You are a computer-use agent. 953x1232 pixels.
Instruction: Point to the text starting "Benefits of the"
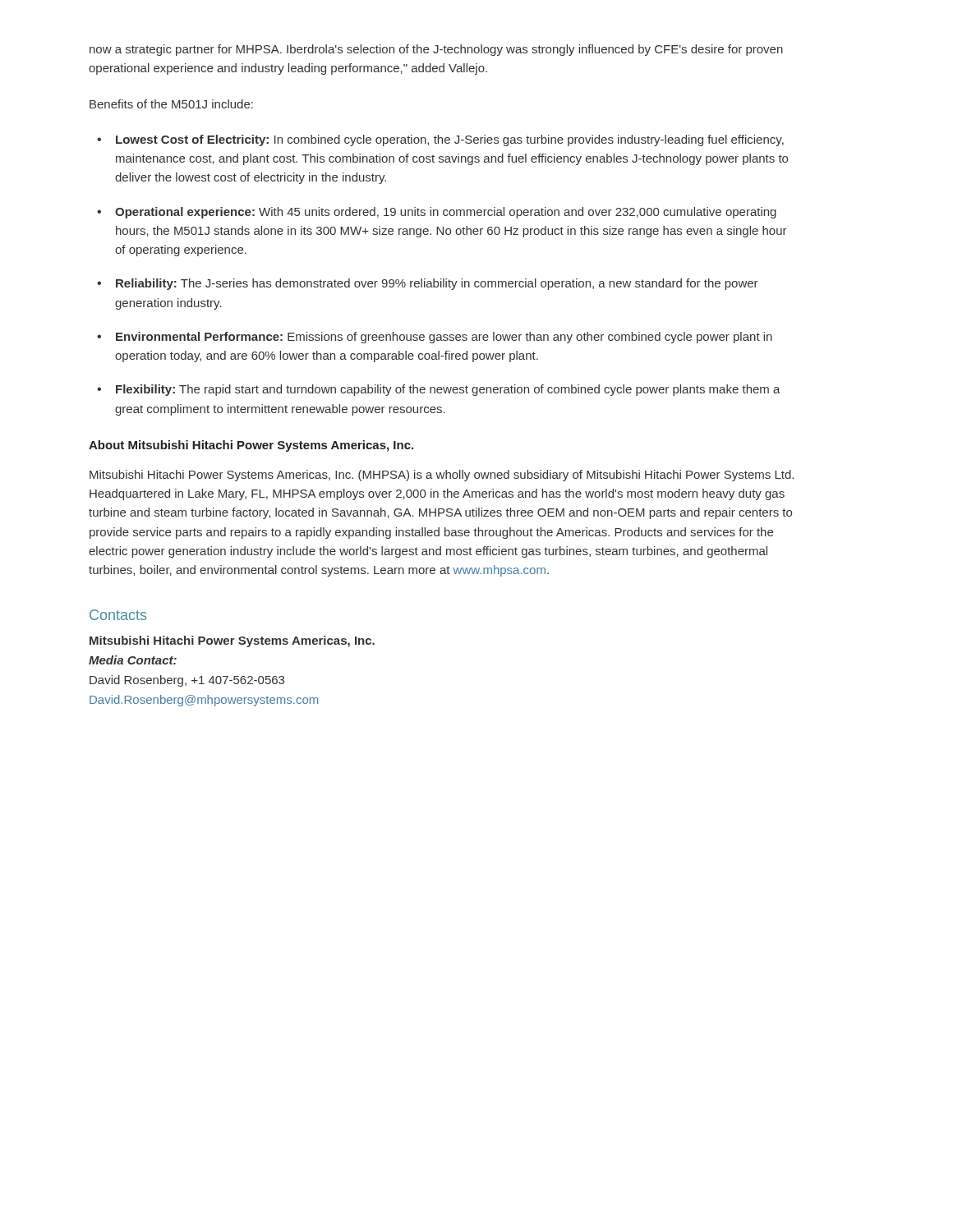point(171,103)
